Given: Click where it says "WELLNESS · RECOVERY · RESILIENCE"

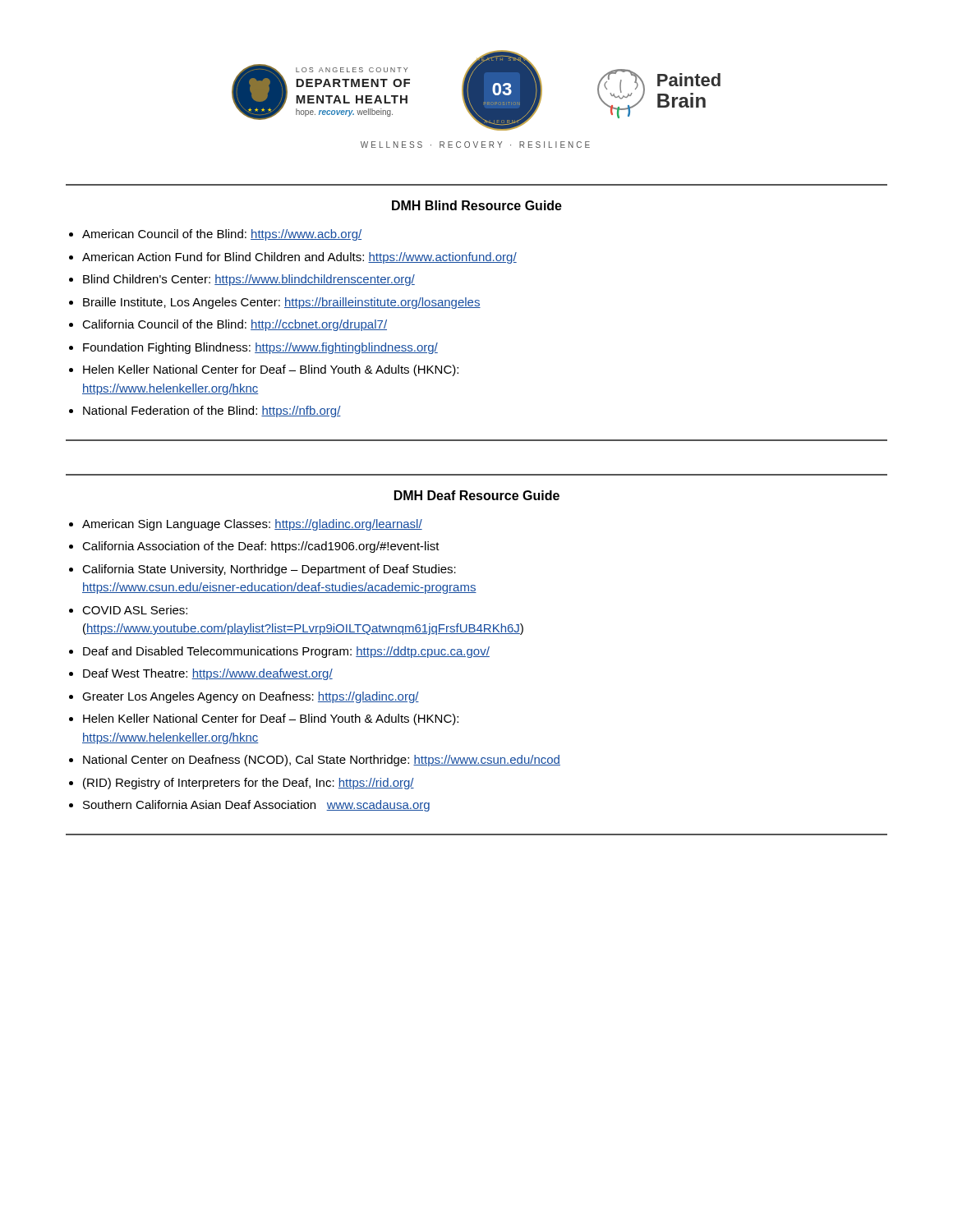Looking at the screenshot, I should point(476,145).
